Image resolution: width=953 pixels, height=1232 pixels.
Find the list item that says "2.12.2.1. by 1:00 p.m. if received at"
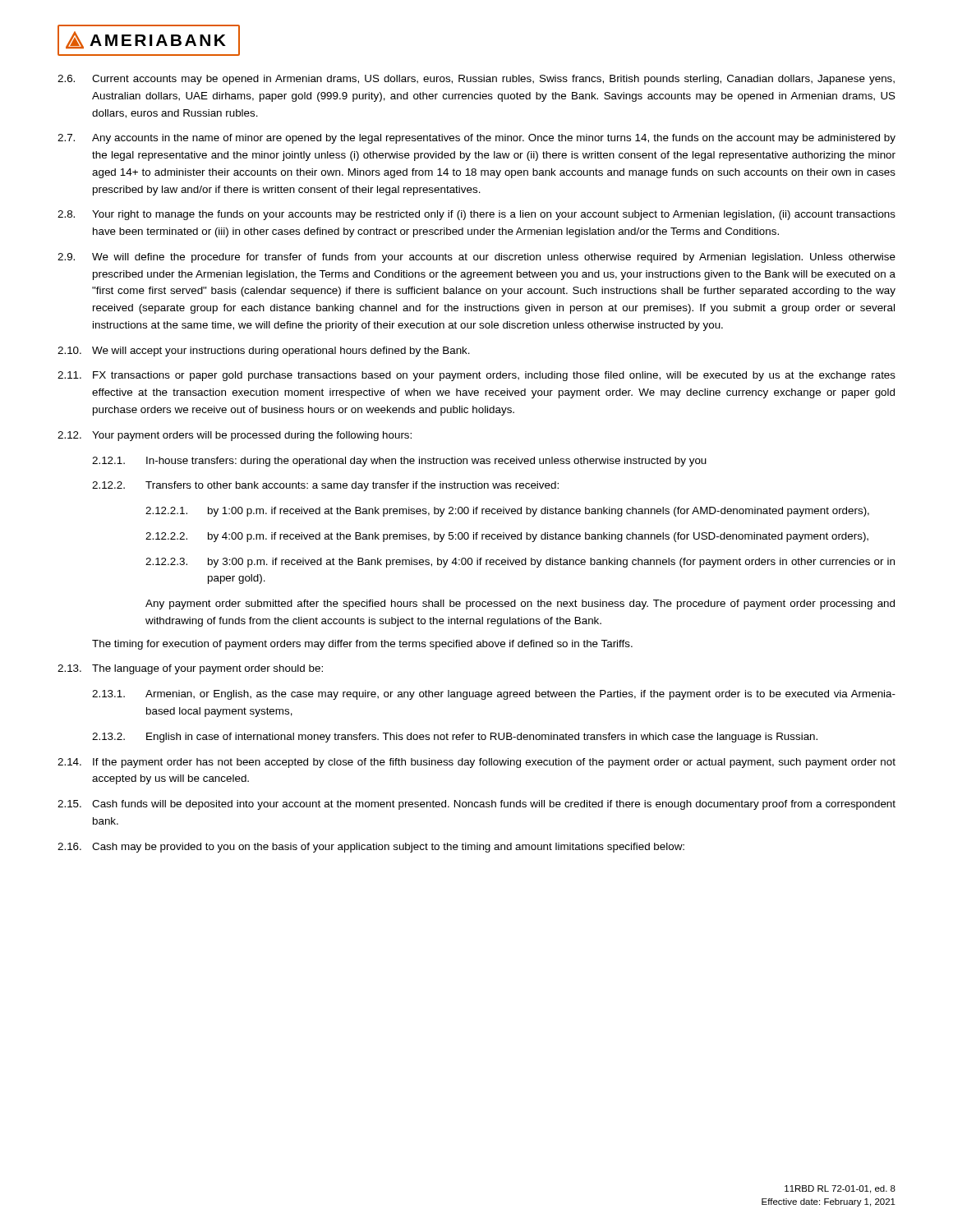tap(520, 511)
